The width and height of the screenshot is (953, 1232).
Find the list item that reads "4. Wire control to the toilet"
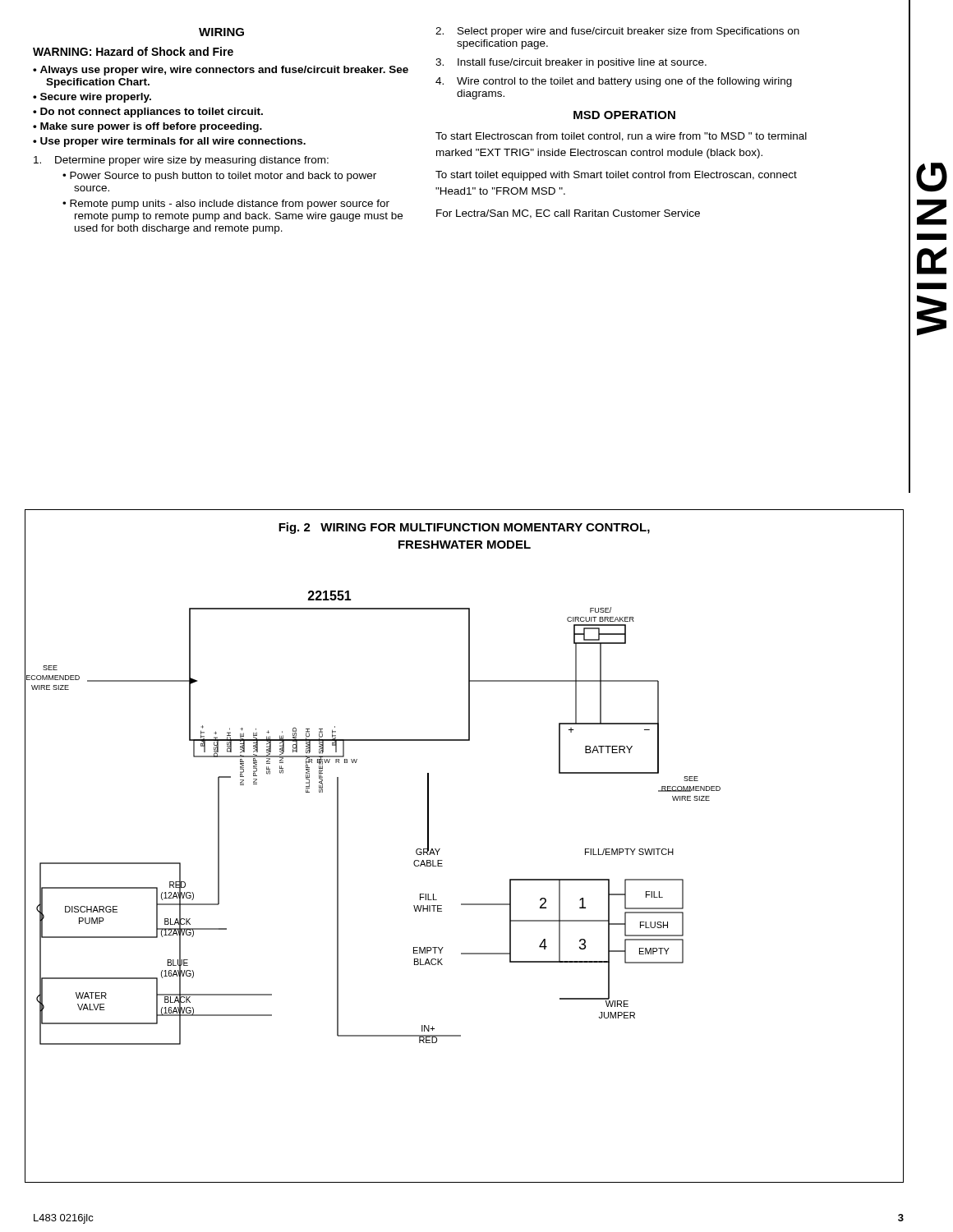[x=624, y=87]
